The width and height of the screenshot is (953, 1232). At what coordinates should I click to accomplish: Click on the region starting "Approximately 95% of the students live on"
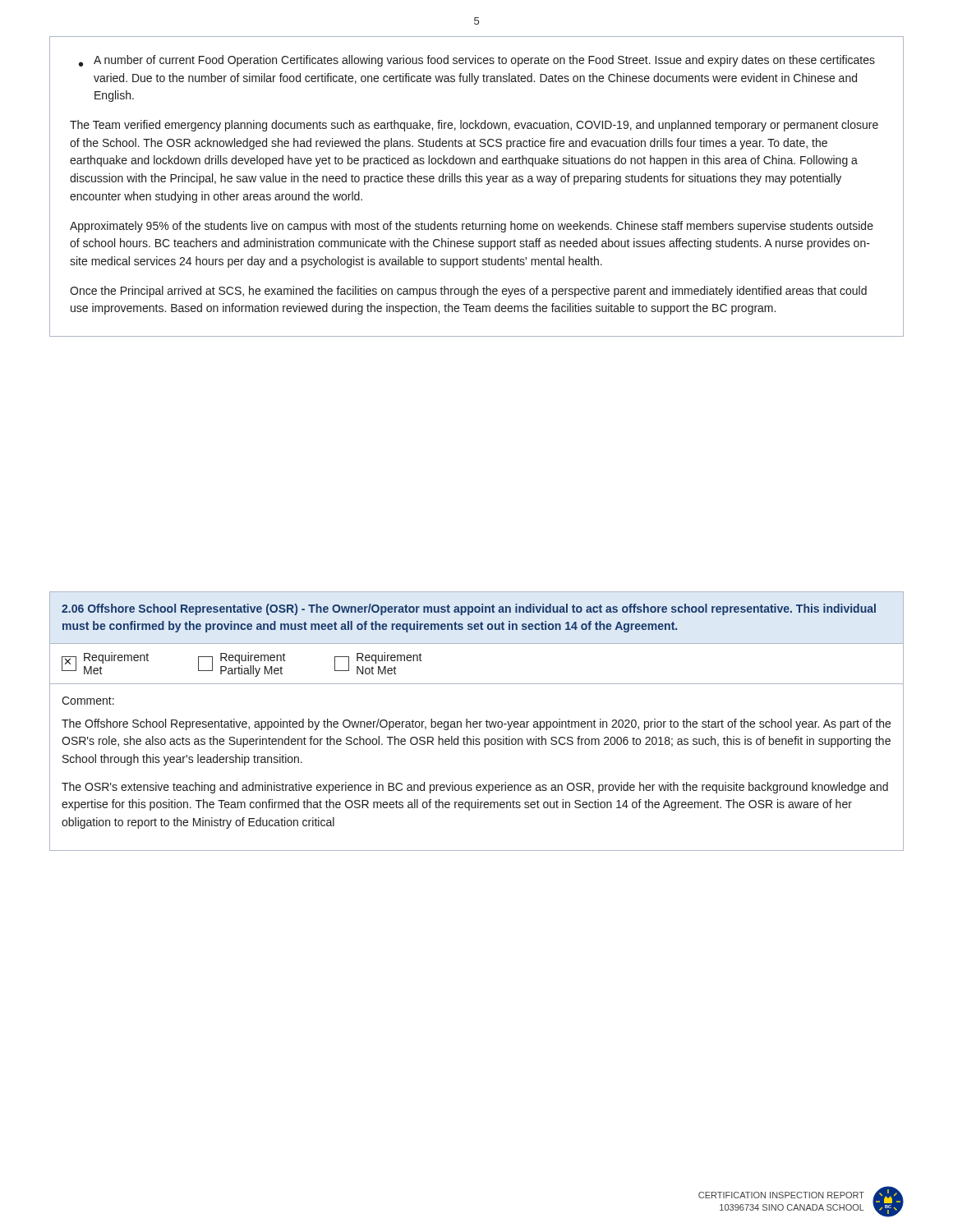[472, 243]
